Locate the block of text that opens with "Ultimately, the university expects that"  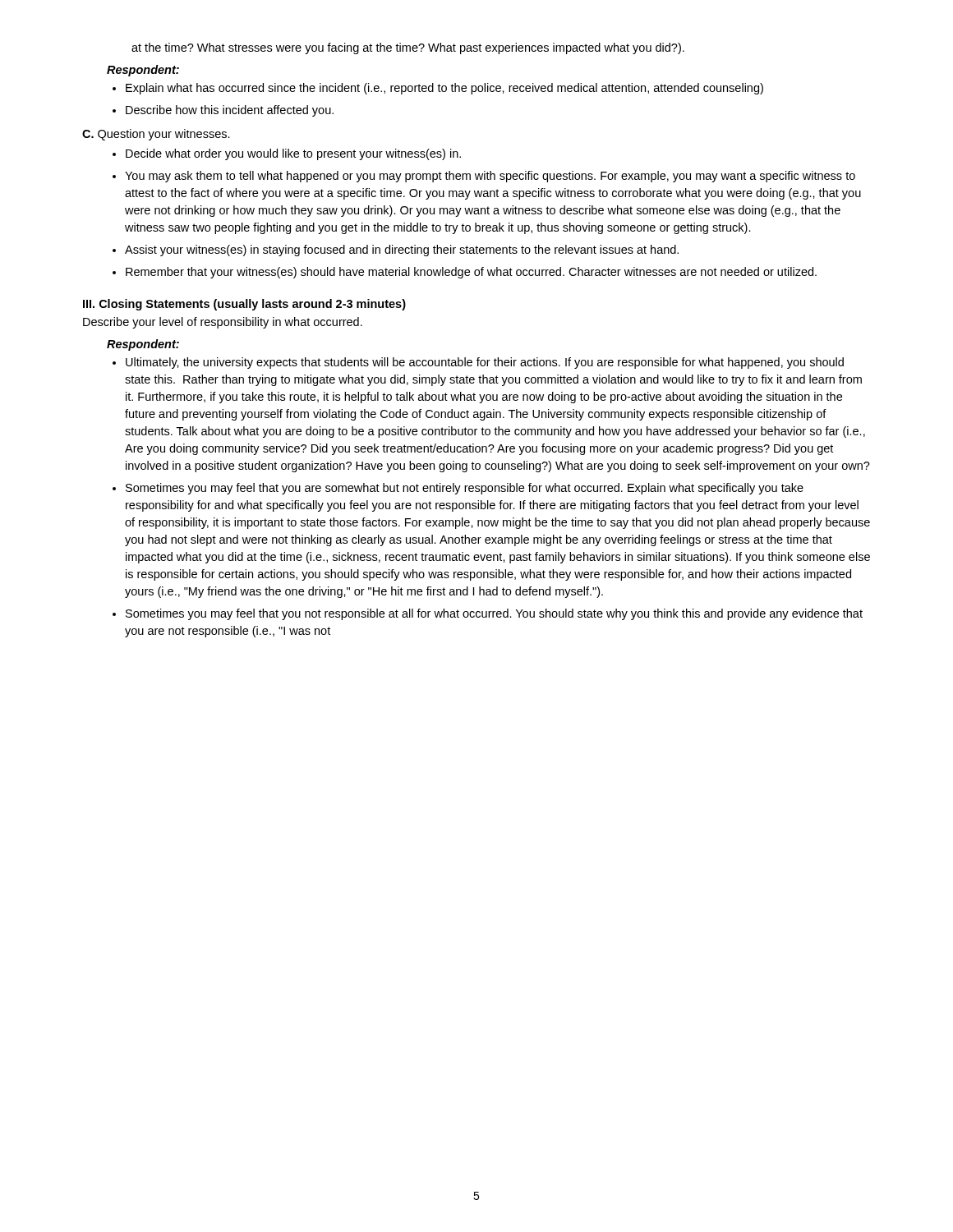coord(498,415)
